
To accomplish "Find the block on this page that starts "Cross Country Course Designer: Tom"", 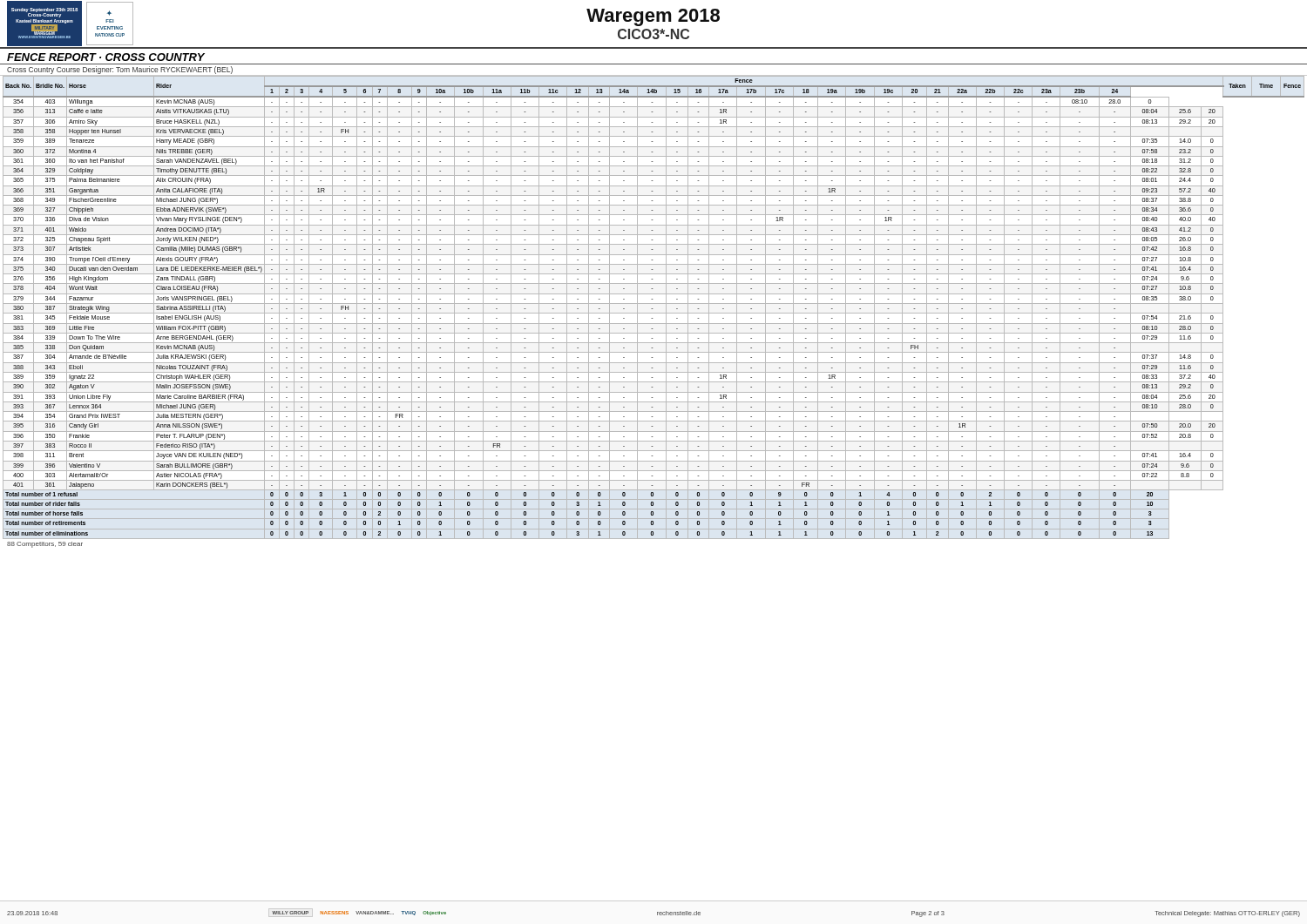I will 120,70.
